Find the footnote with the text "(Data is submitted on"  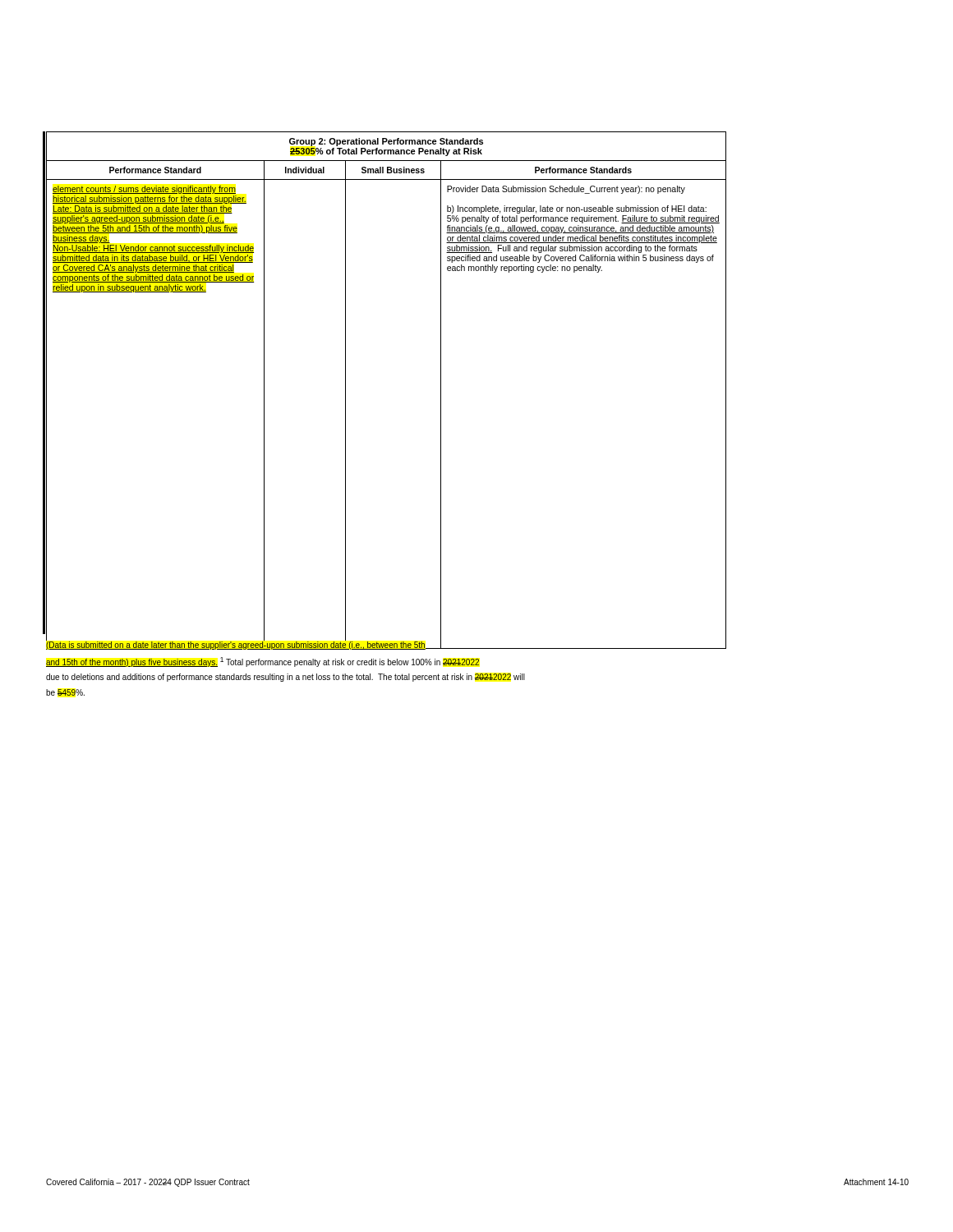[x=395, y=669]
